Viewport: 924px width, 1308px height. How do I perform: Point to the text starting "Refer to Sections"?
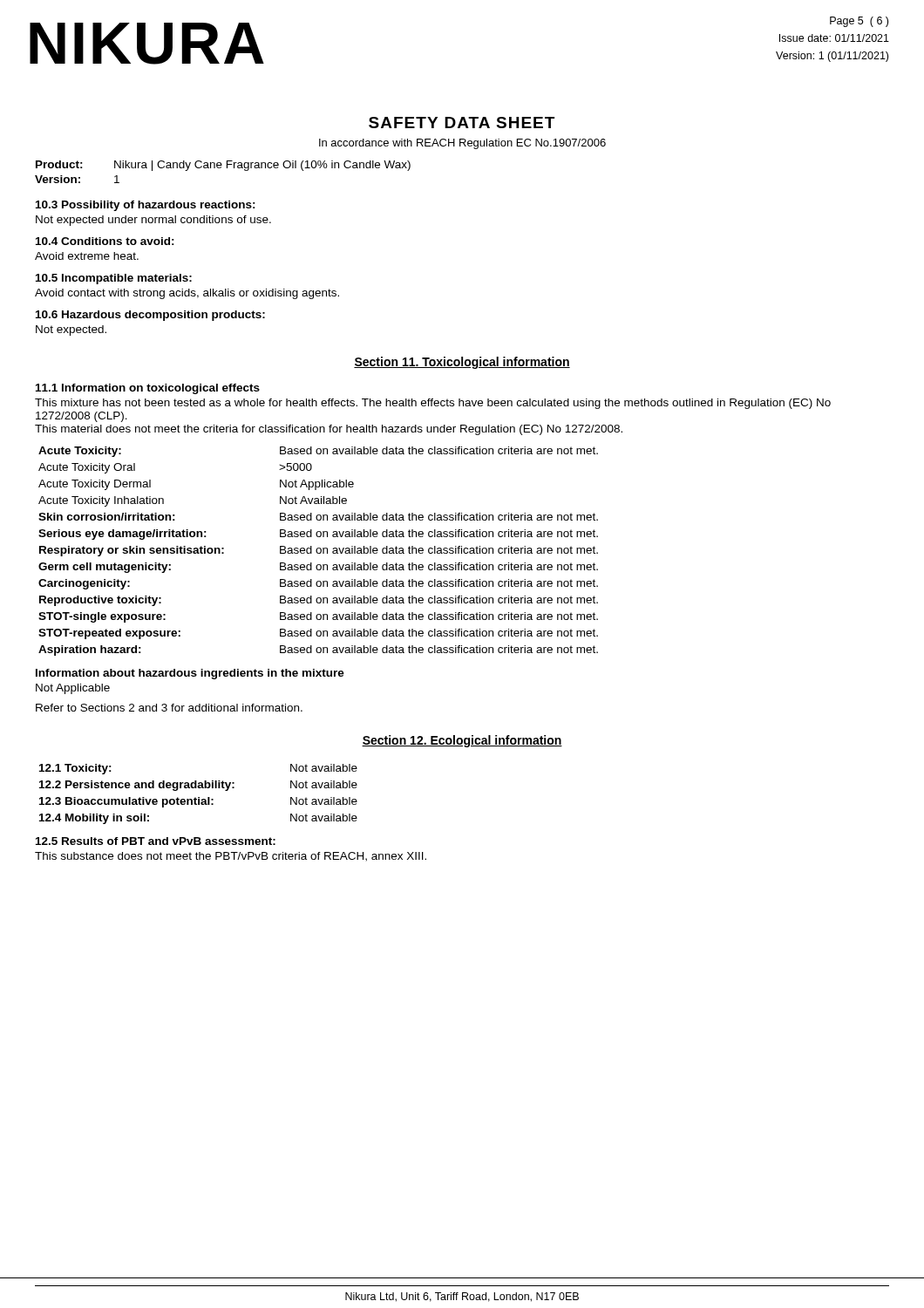tap(169, 708)
